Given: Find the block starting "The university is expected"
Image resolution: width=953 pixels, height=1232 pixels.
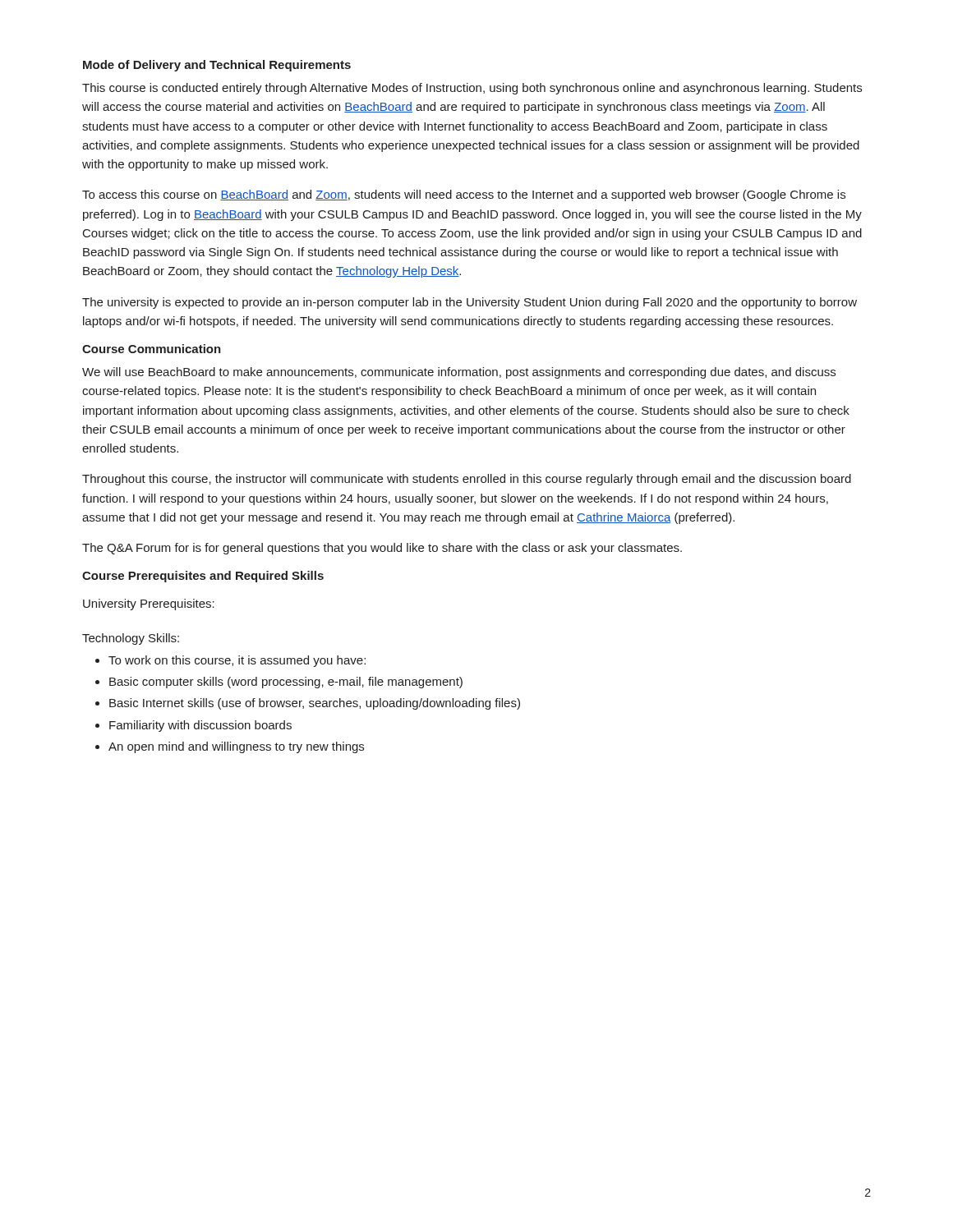Looking at the screenshot, I should click(470, 311).
